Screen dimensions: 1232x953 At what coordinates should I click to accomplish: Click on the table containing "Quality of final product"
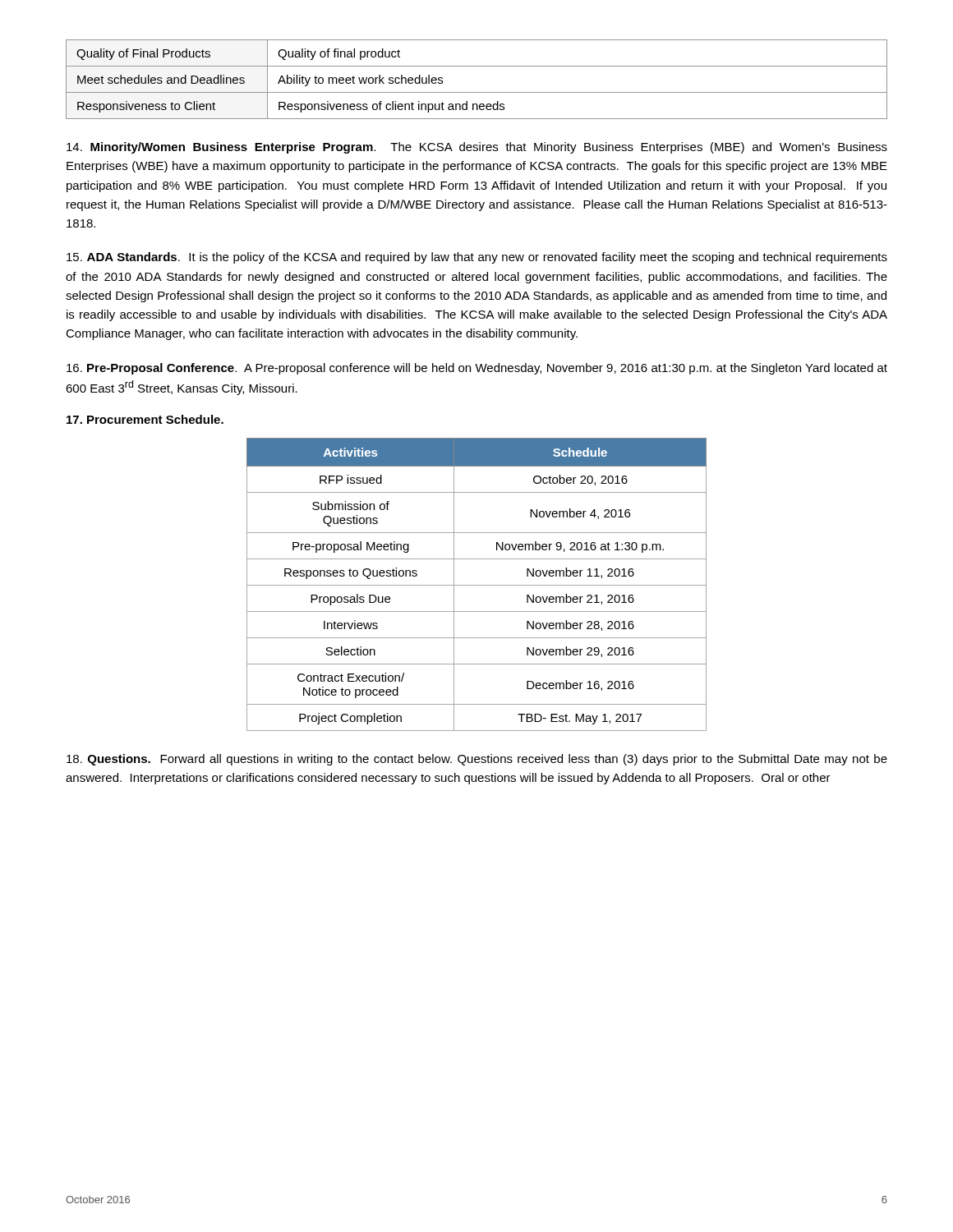point(476,79)
